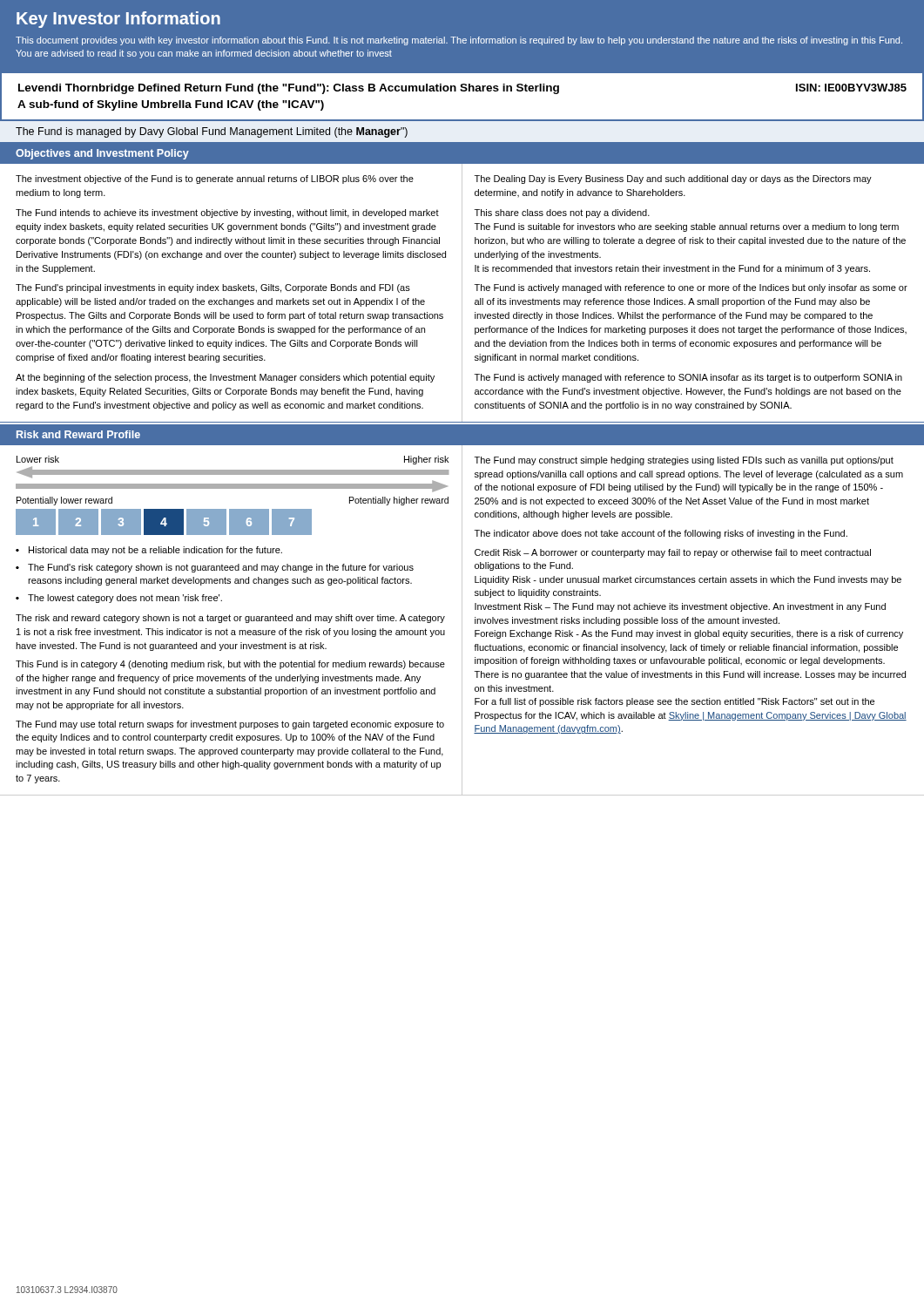Find the block on this page that starts "The indicator above does"
Image resolution: width=924 pixels, height=1307 pixels.
(661, 533)
